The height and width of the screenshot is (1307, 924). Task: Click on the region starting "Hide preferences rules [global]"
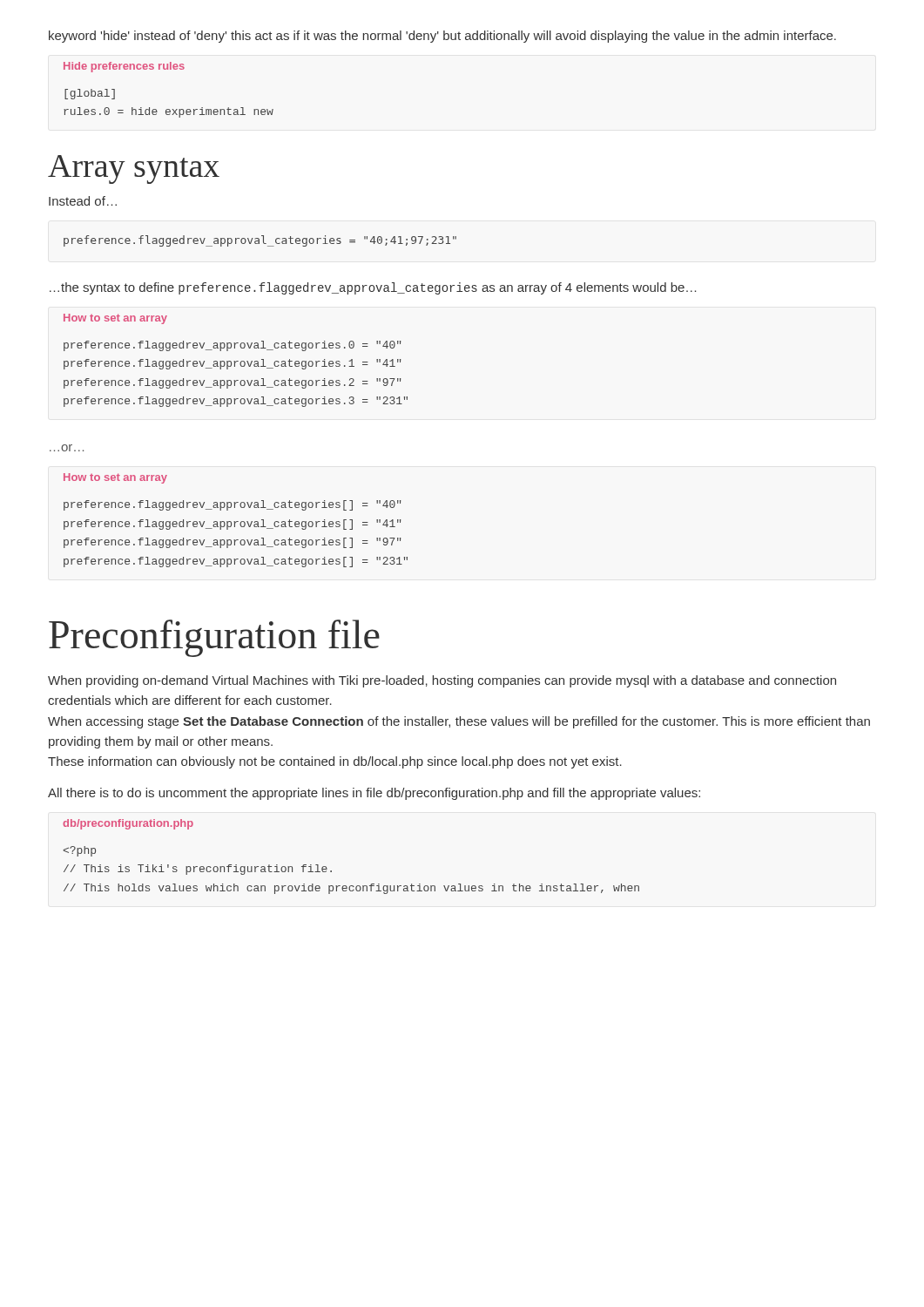click(124, 67)
